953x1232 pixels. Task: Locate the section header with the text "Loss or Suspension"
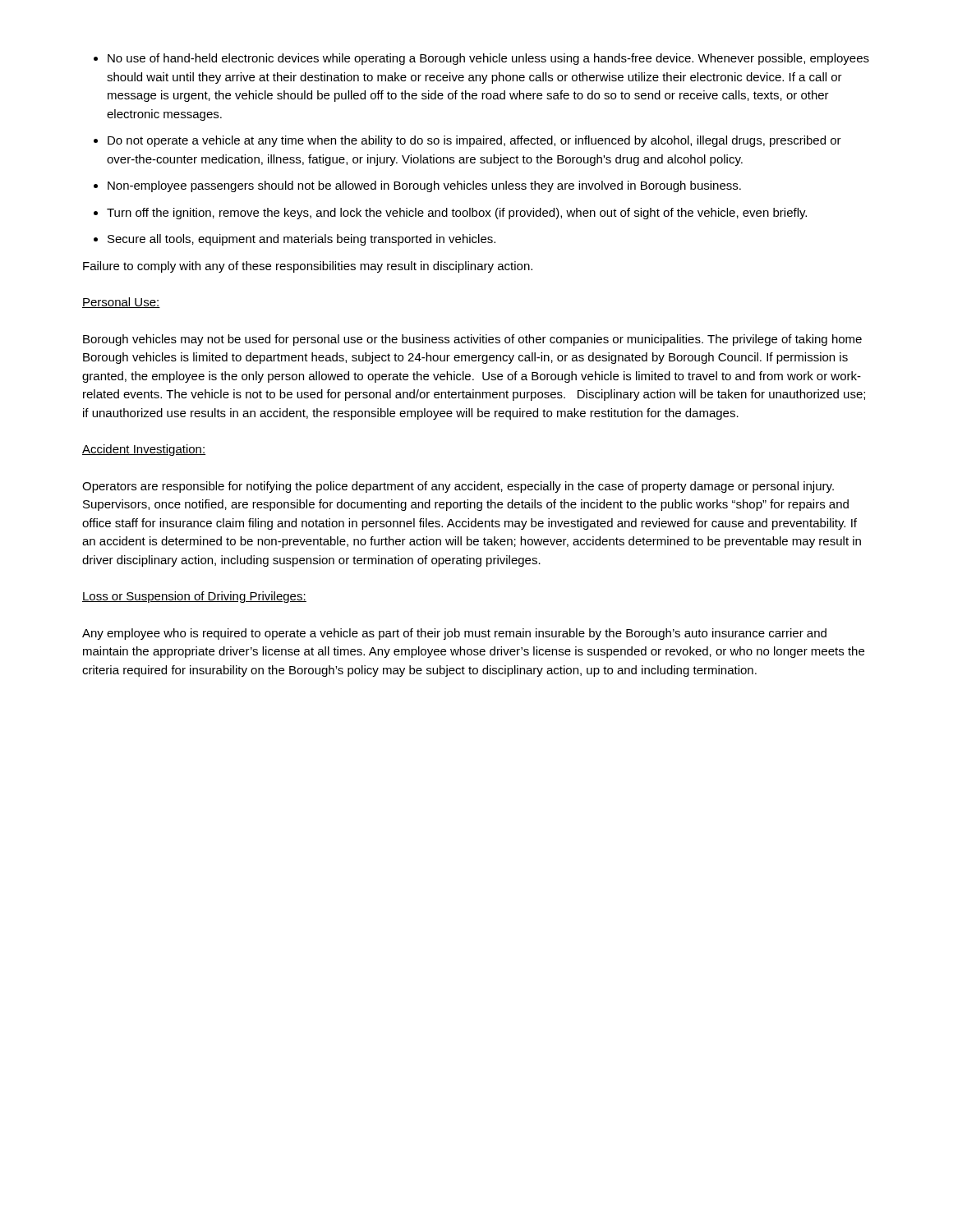[x=194, y=597]
